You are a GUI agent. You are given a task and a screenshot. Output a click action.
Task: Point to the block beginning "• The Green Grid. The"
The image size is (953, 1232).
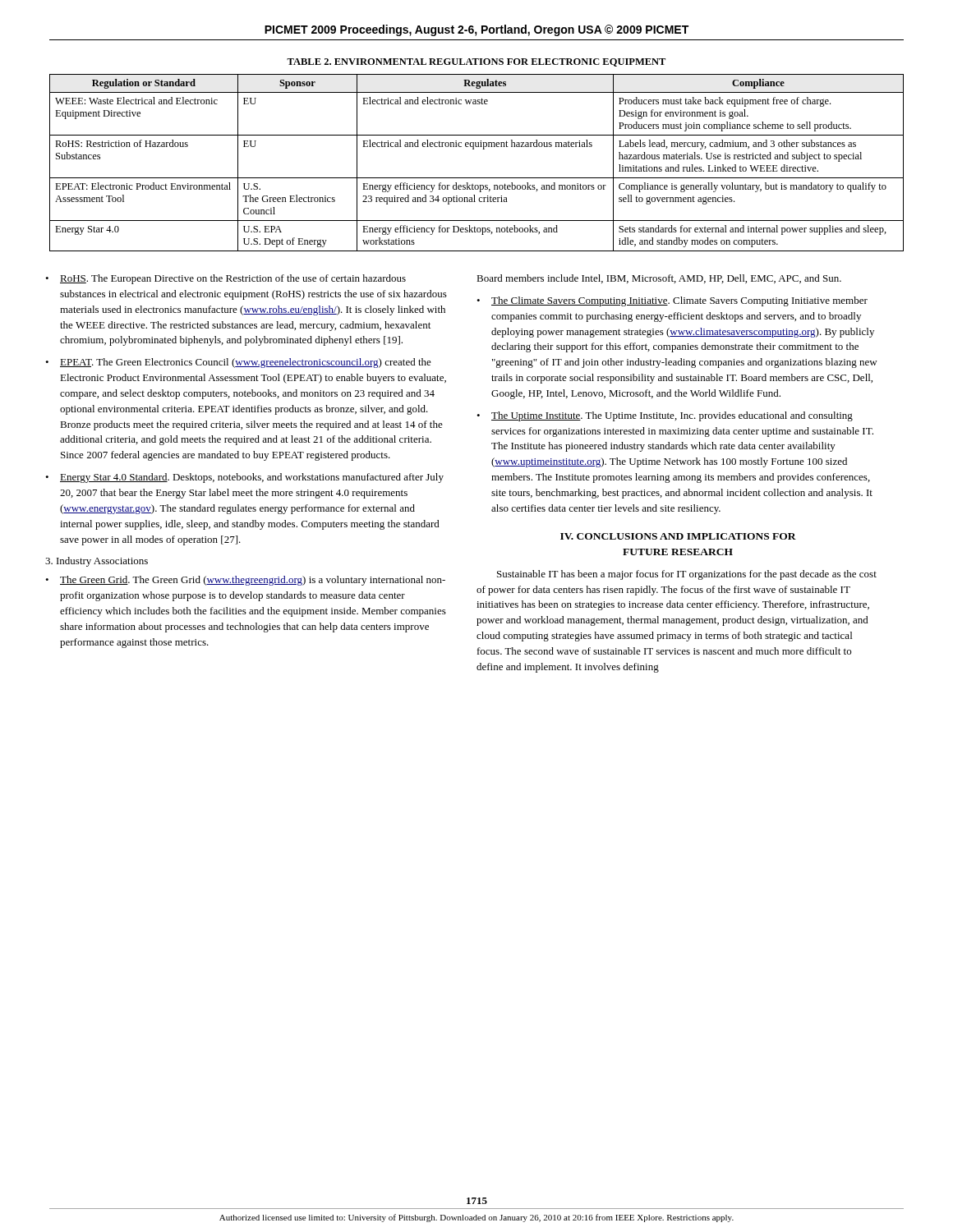pos(246,611)
